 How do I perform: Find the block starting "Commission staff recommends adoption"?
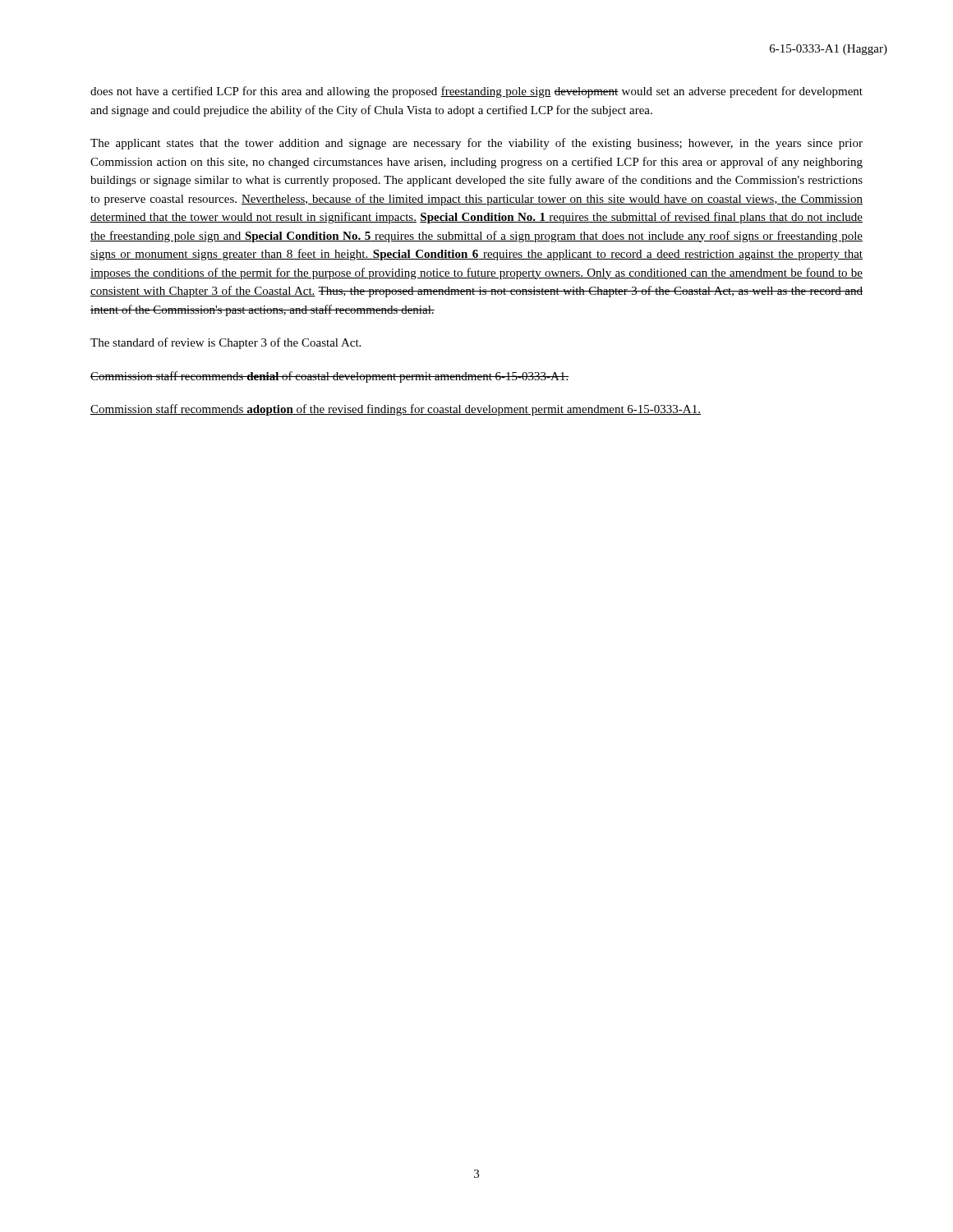[396, 409]
